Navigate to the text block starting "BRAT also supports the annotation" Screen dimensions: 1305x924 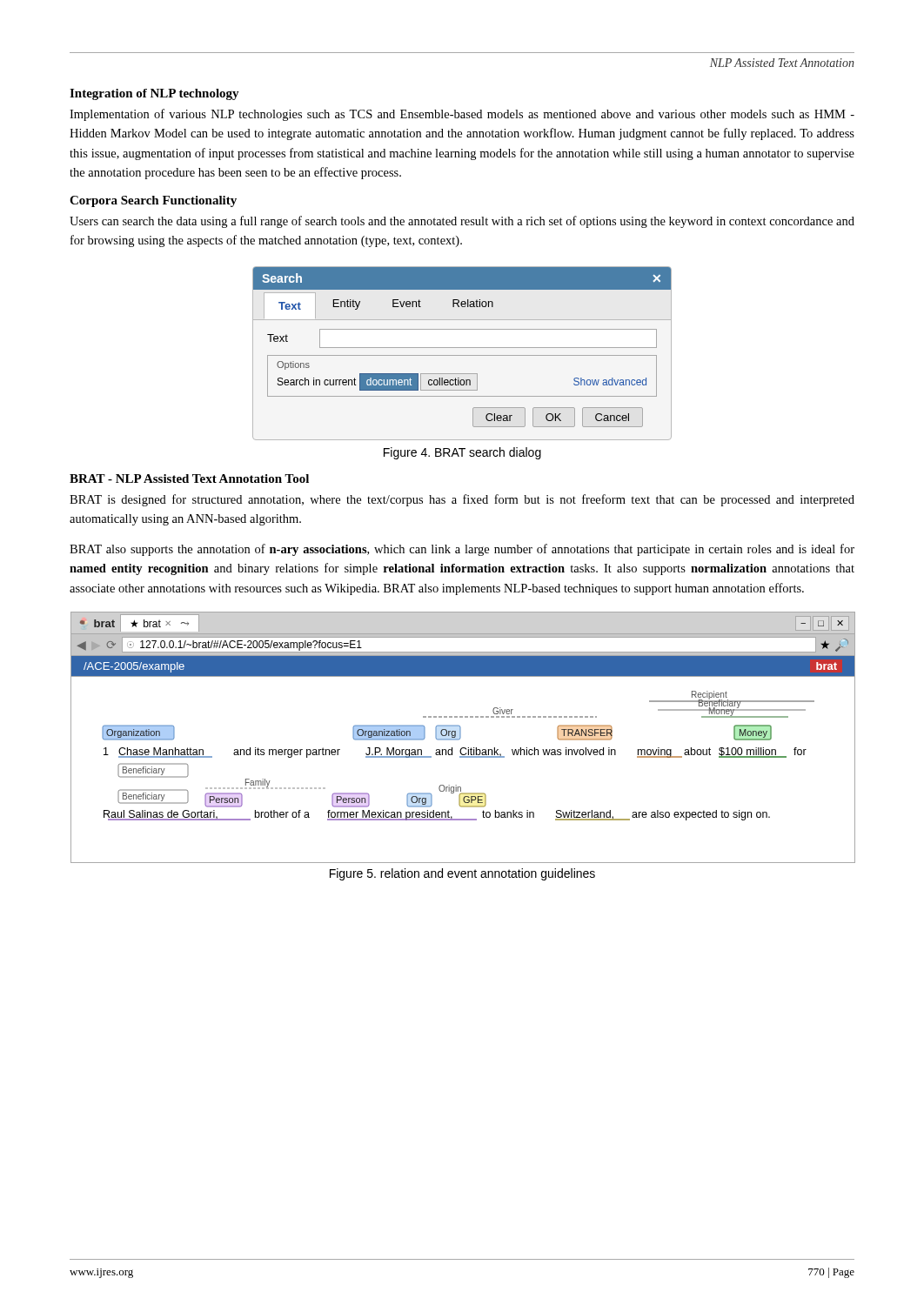[462, 568]
